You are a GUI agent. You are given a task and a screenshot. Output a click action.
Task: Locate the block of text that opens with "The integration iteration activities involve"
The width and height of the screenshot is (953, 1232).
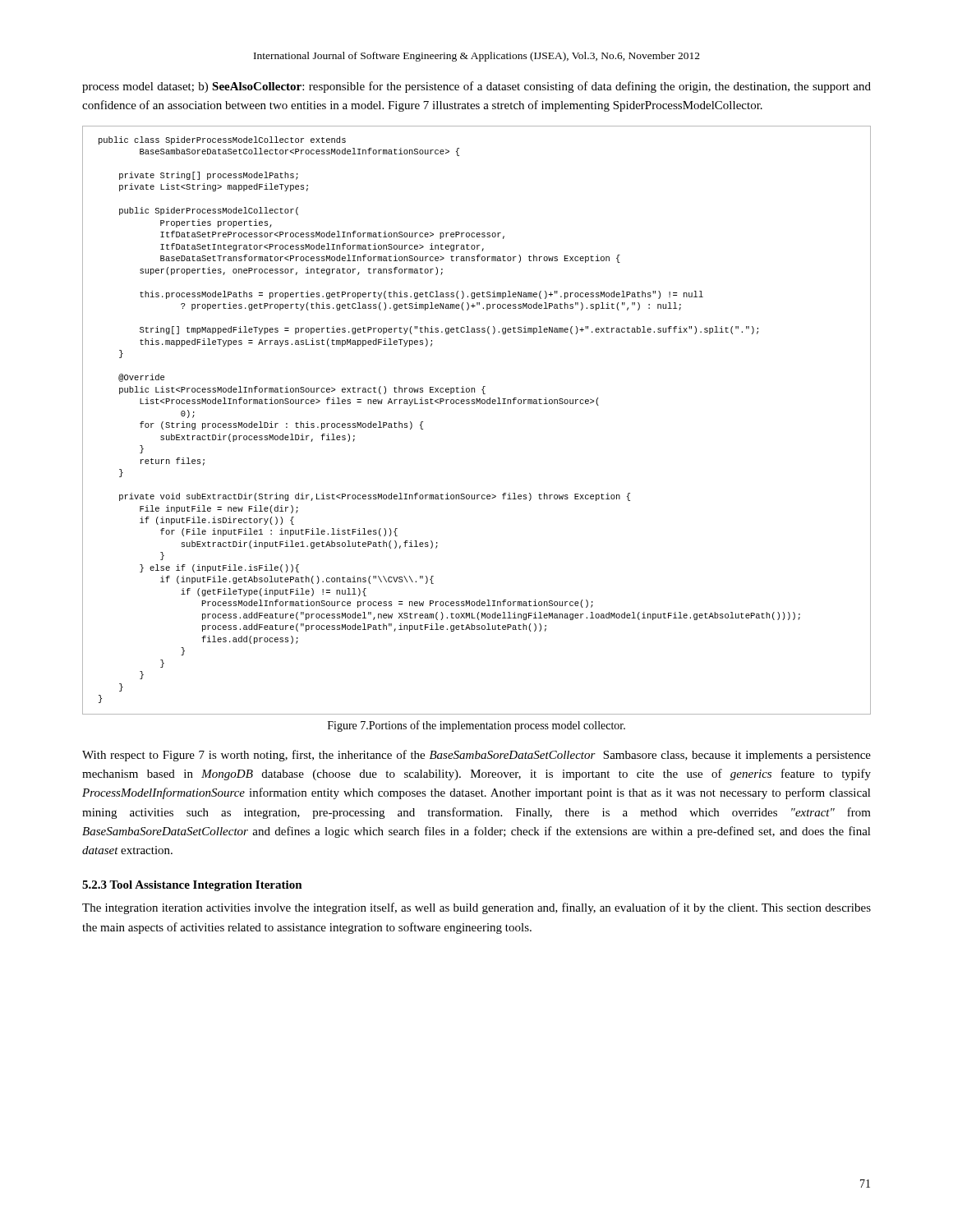(476, 917)
